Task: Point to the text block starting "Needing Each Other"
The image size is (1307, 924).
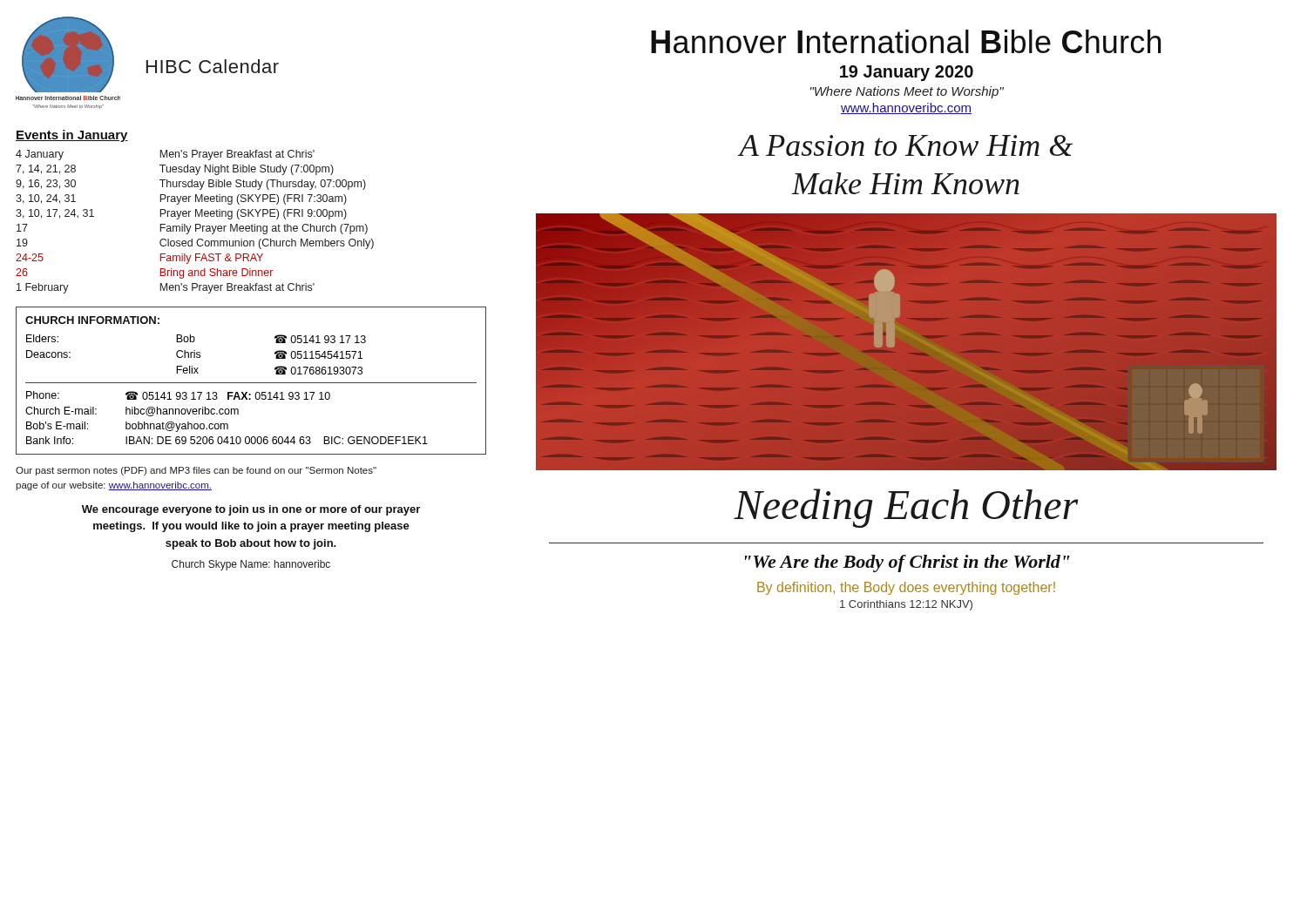Action: 906,504
